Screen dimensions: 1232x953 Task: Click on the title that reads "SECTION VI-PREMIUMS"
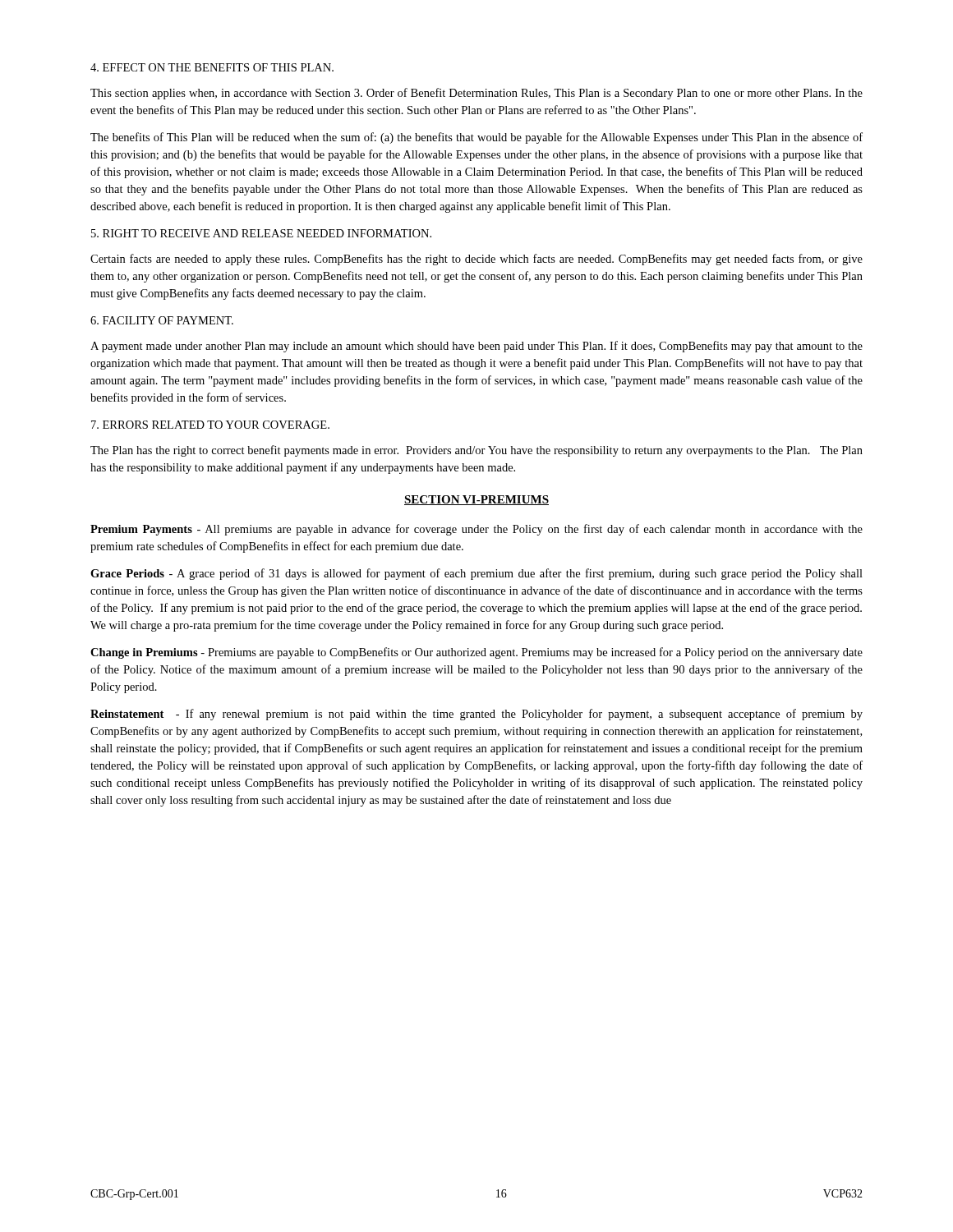[x=476, y=500]
